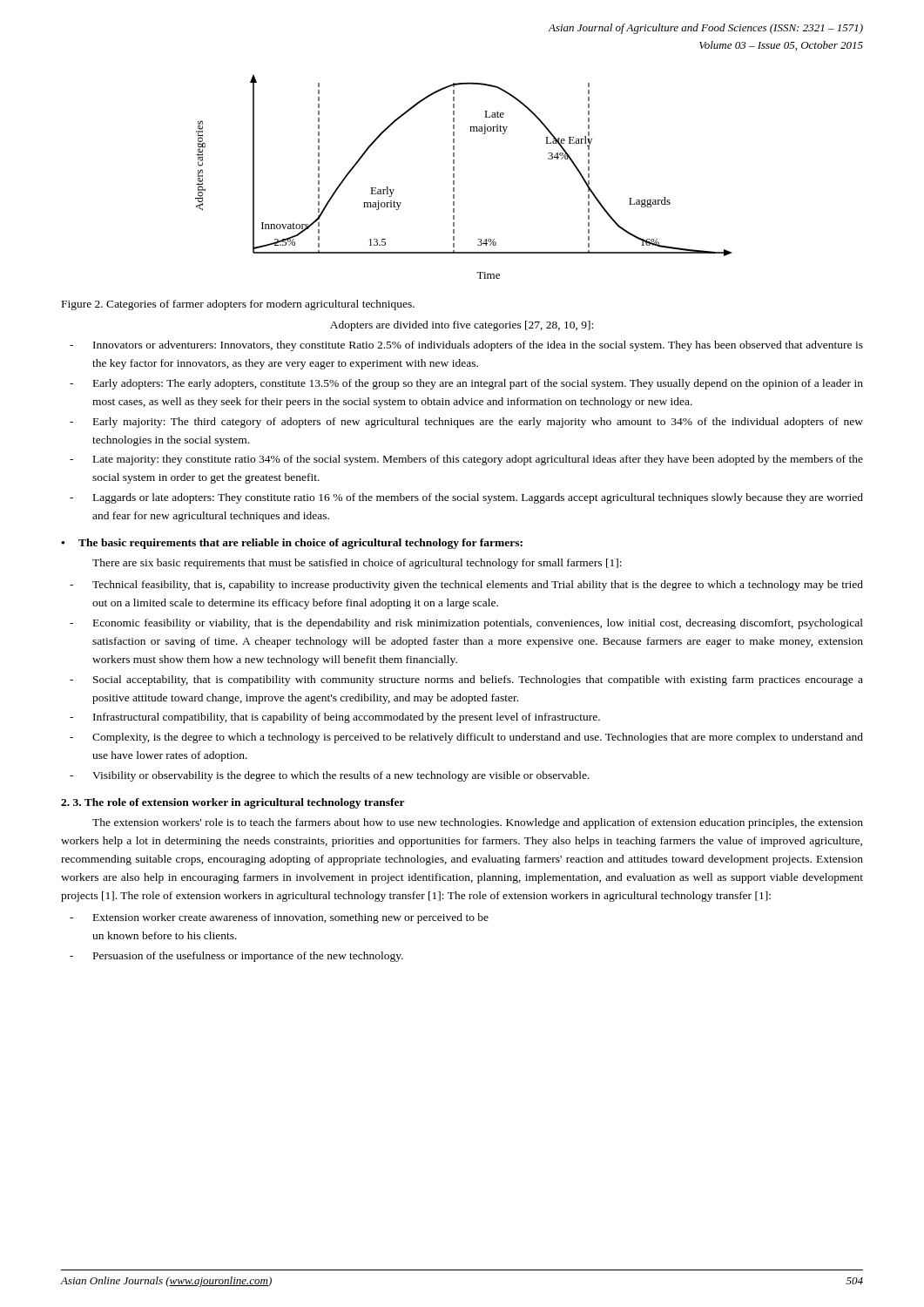
Task: Click on the caption that says "Figure 2. Categories"
Action: pyautogui.click(x=238, y=304)
